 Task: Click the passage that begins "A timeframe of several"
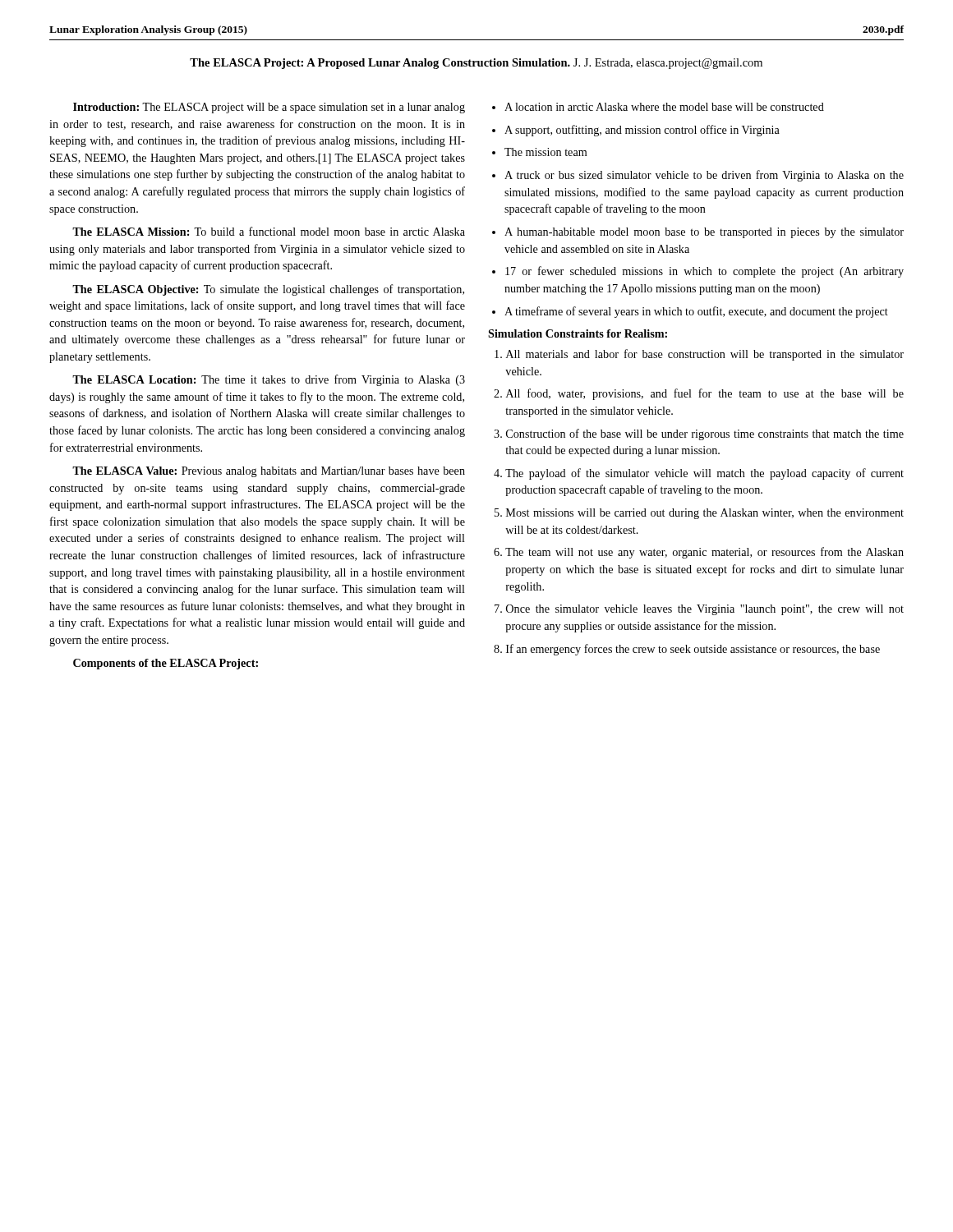pos(696,311)
